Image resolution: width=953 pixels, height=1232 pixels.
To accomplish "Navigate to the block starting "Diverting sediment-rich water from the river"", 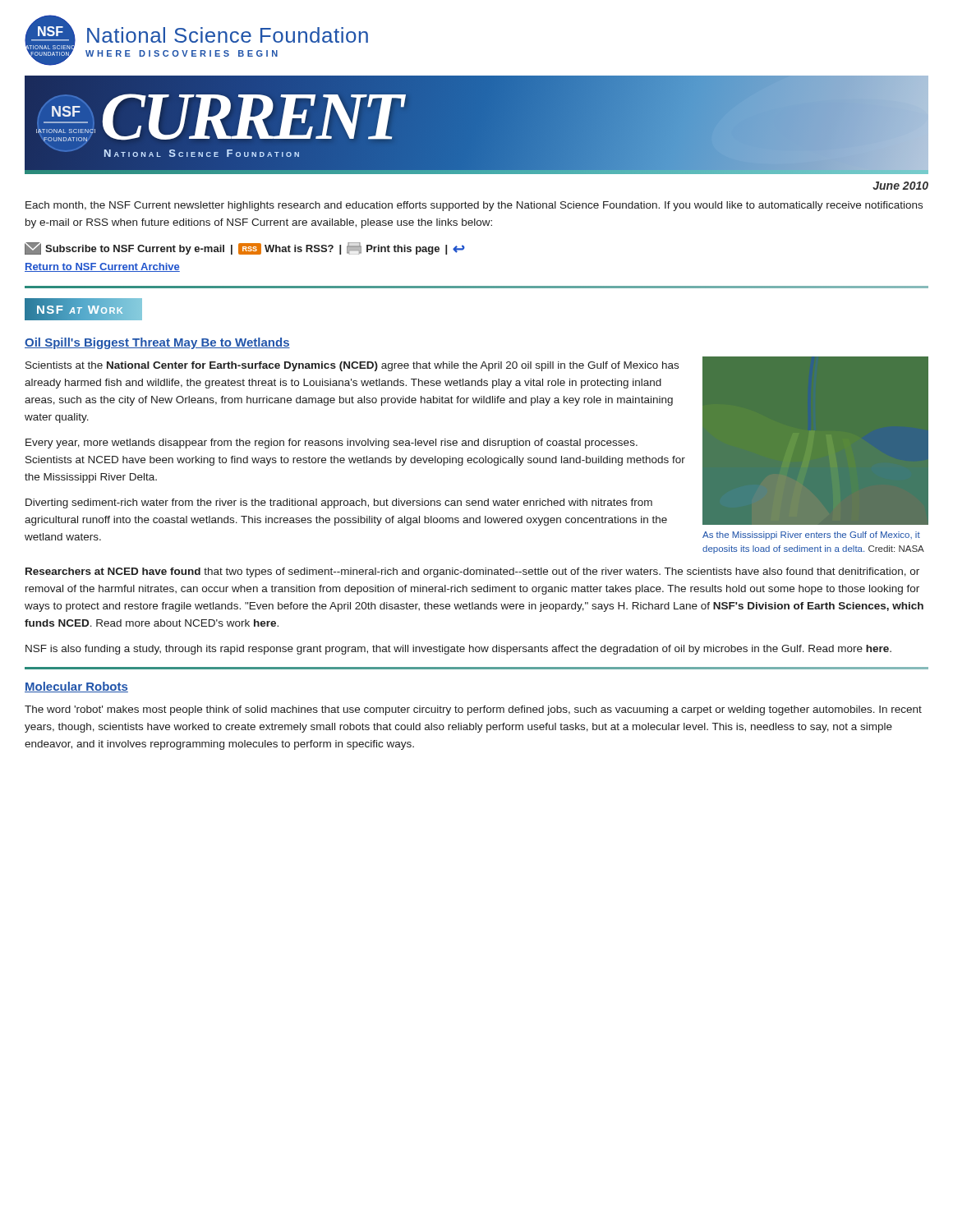I will pos(346,520).
